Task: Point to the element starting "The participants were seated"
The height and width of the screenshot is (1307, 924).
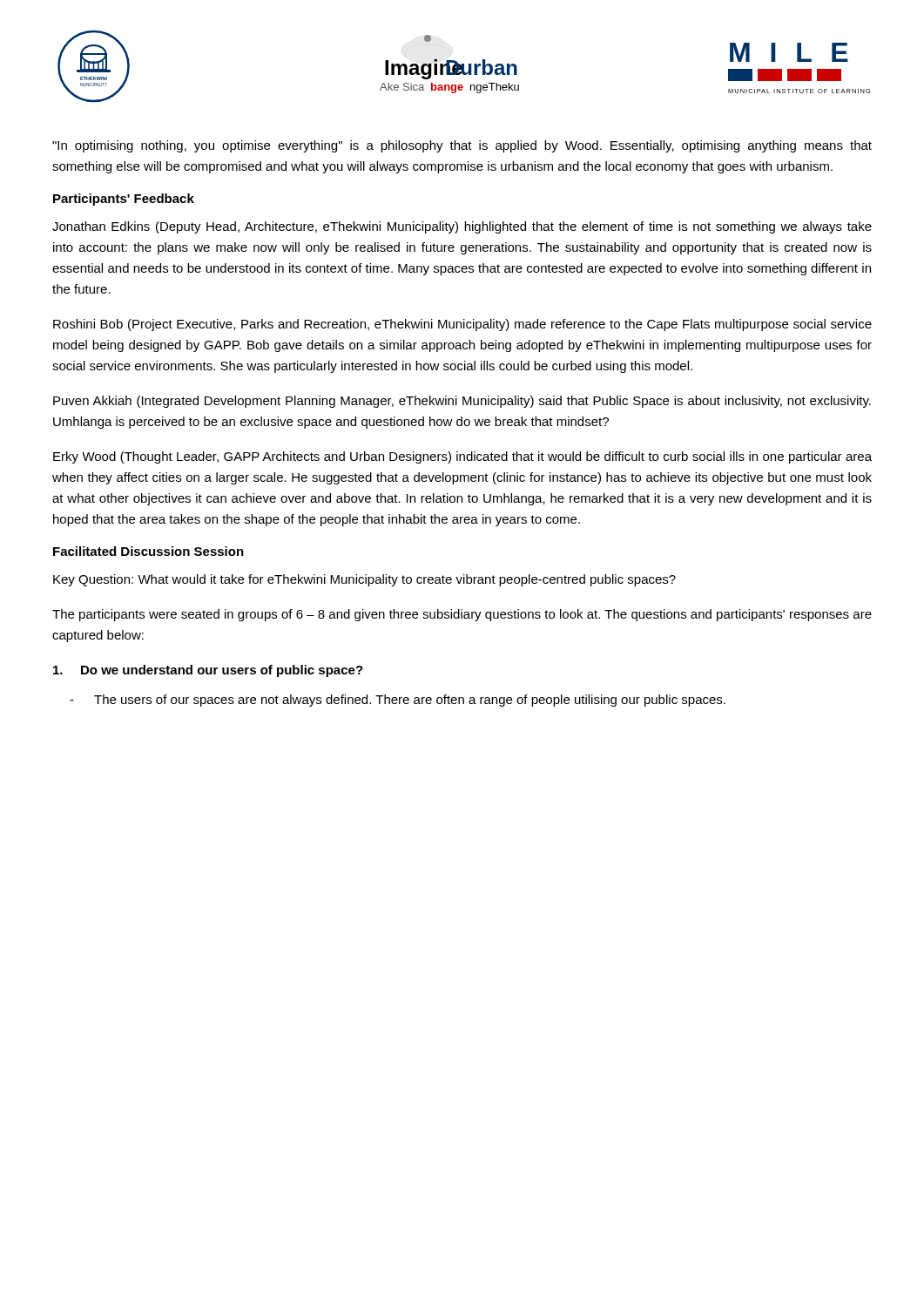Action: pos(462,625)
